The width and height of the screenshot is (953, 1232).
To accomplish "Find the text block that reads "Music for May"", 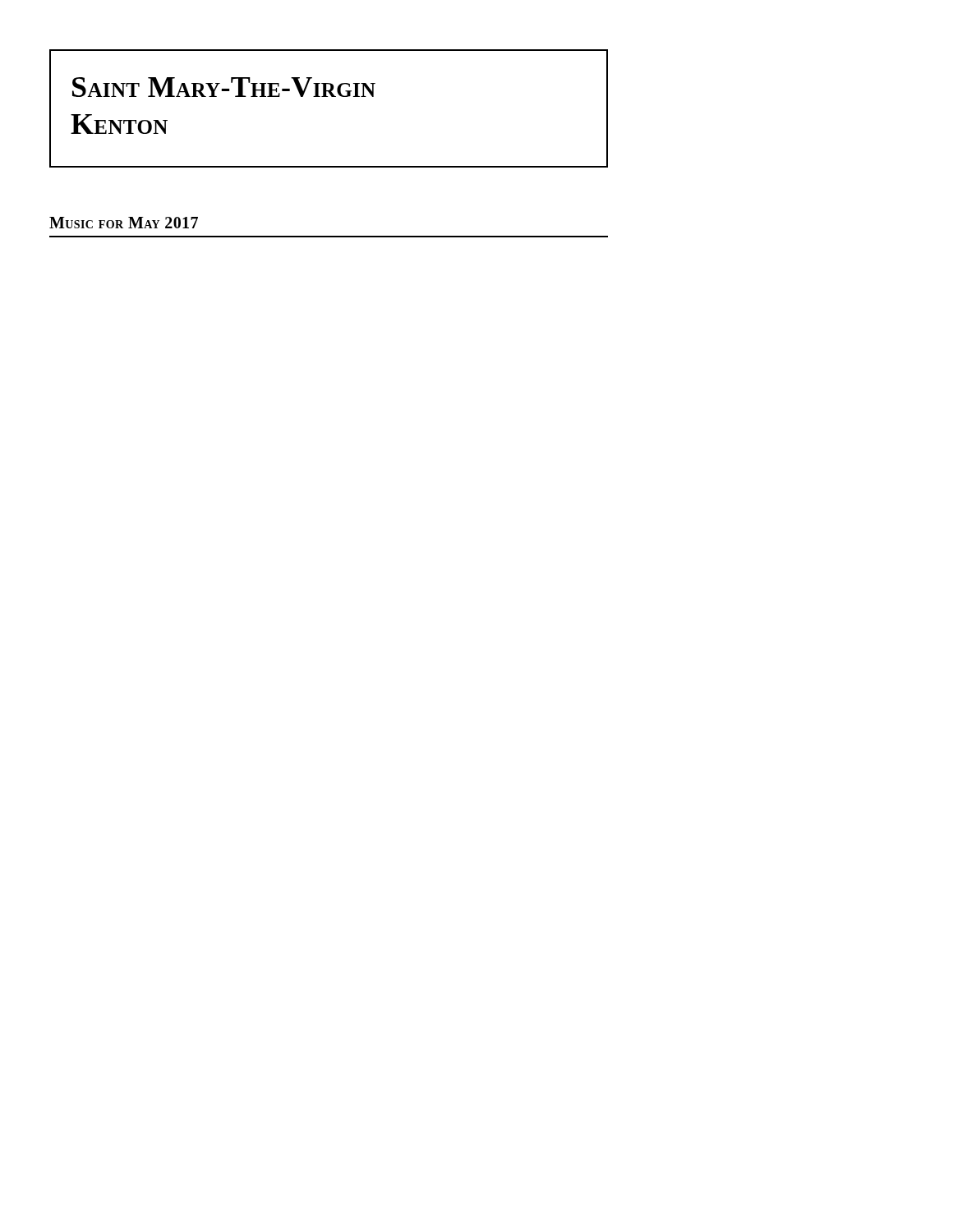I will (x=329, y=225).
